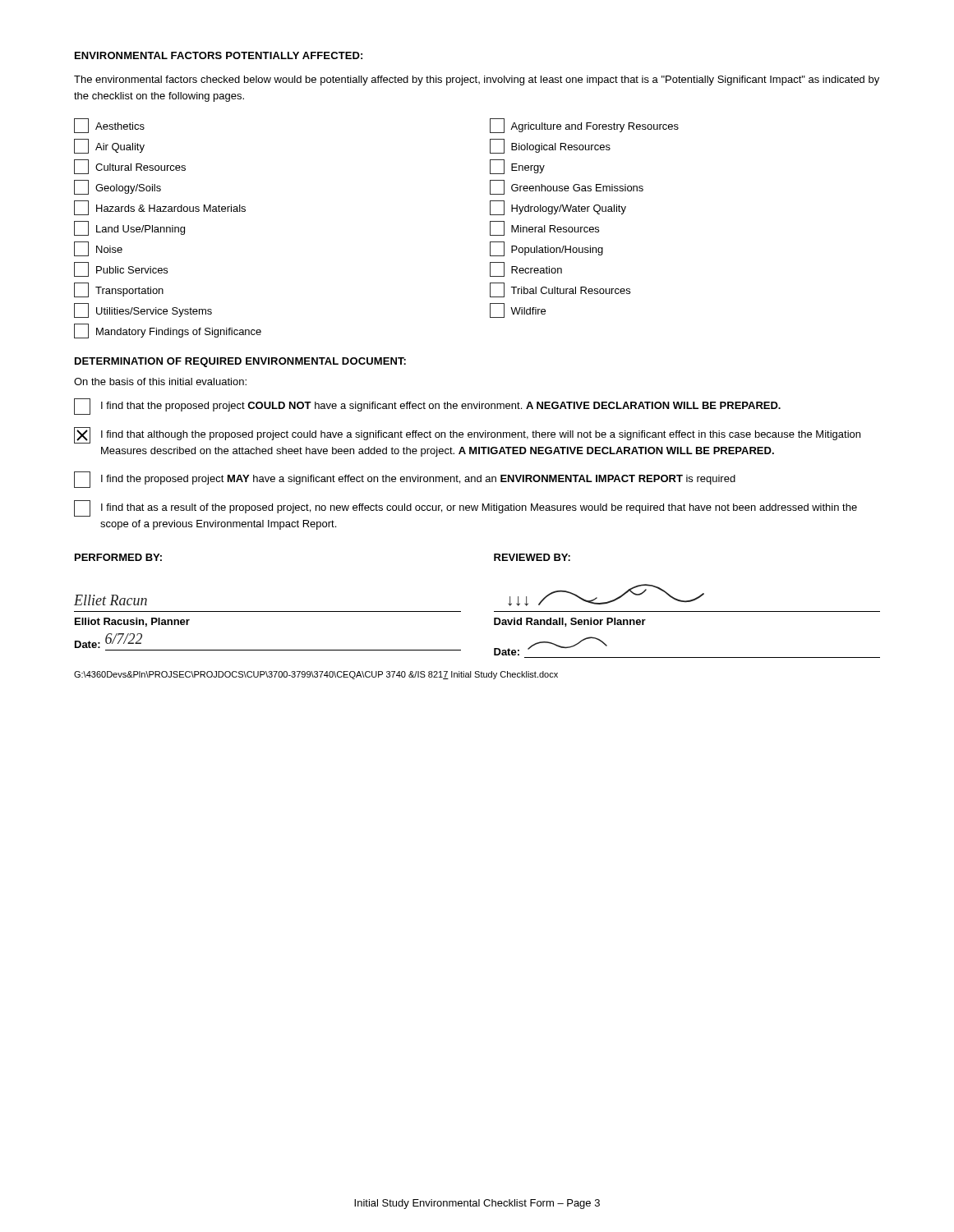Where does it say "Air Quality"?
This screenshot has height=1232, width=954.
(109, 146)
